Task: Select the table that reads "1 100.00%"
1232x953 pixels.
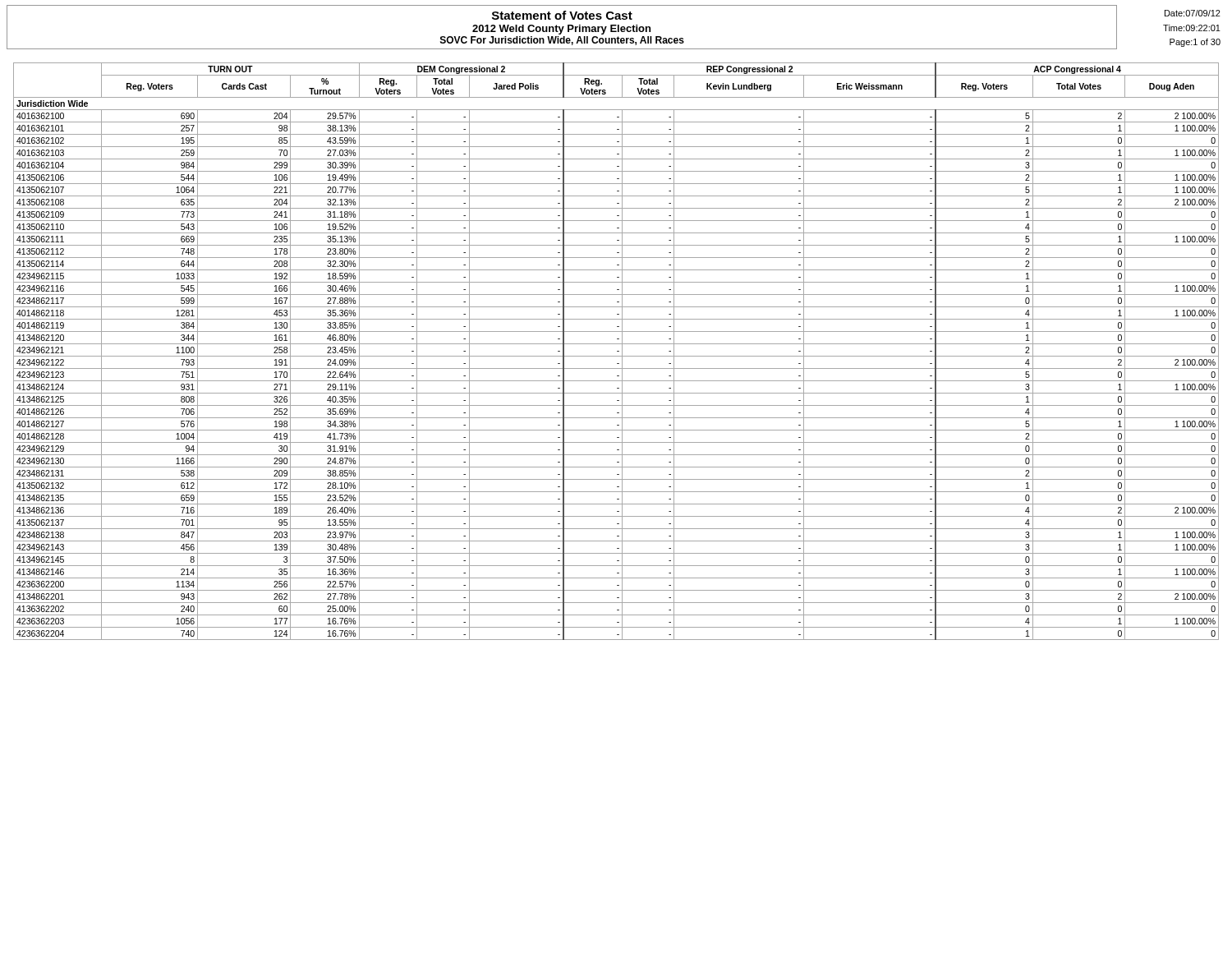Action: click(616, 351)
